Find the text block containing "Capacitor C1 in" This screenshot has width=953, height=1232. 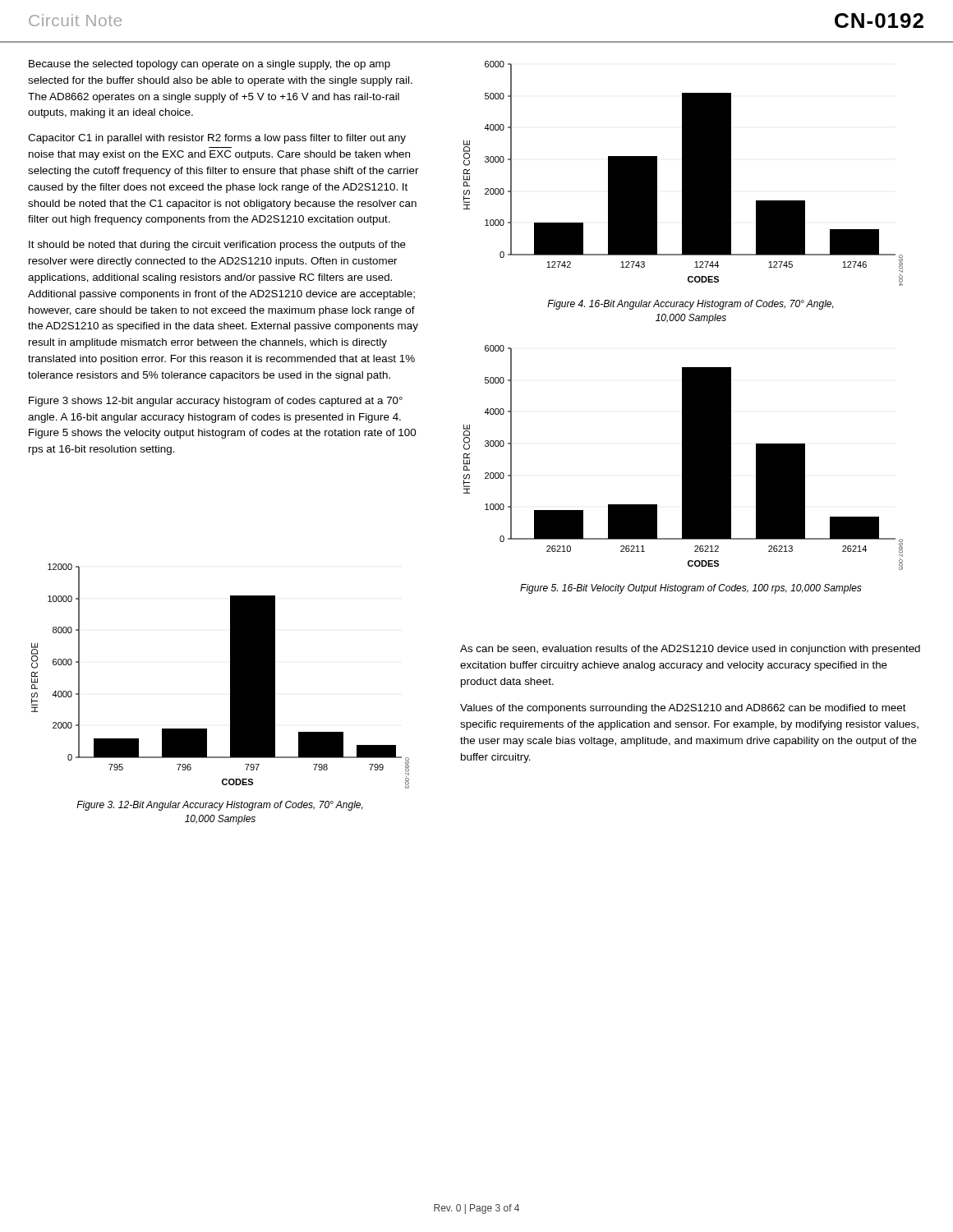(229, 179)
